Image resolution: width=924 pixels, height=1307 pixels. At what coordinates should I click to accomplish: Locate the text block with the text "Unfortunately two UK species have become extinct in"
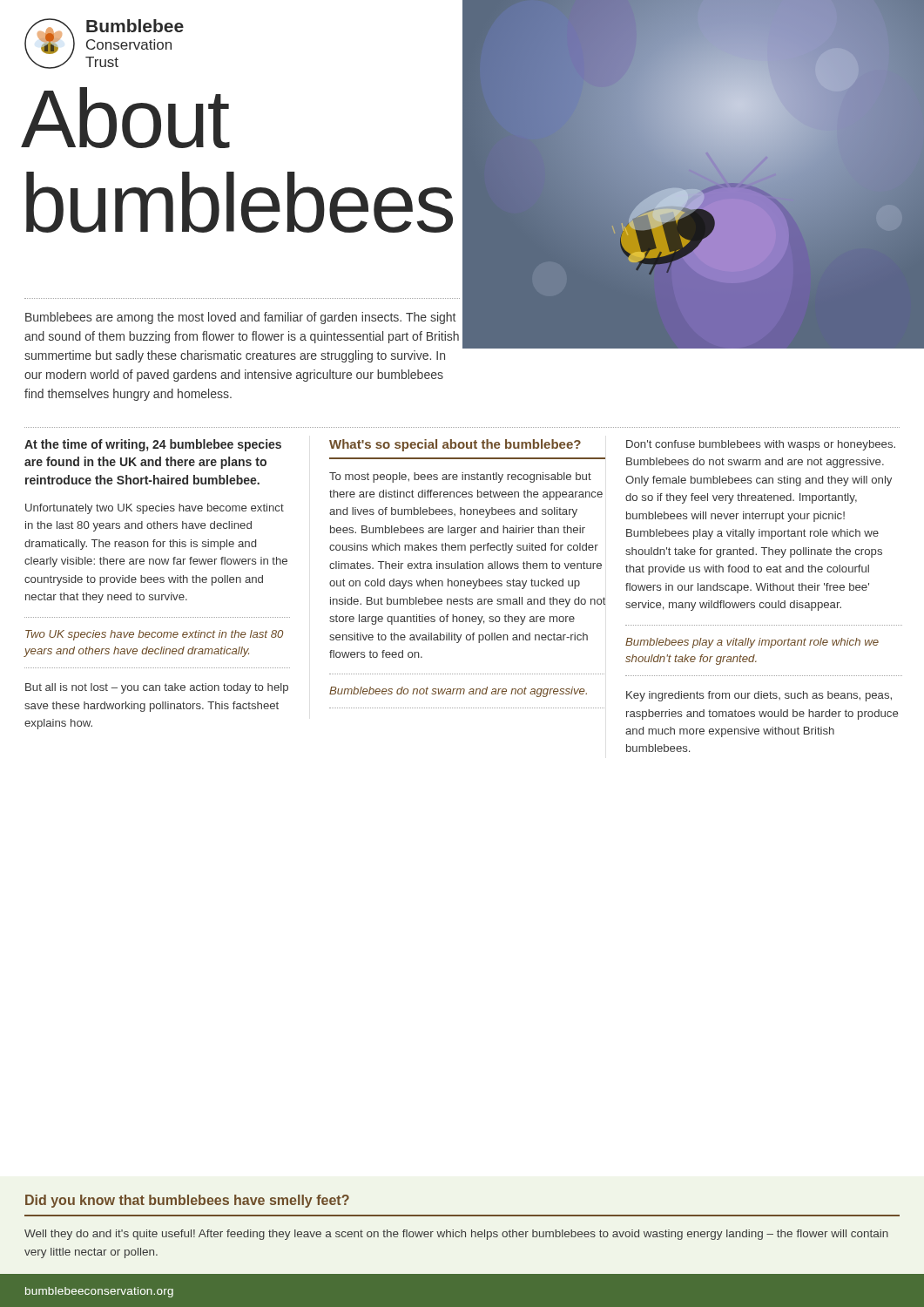pyautogui.click(x=156, y=552)
